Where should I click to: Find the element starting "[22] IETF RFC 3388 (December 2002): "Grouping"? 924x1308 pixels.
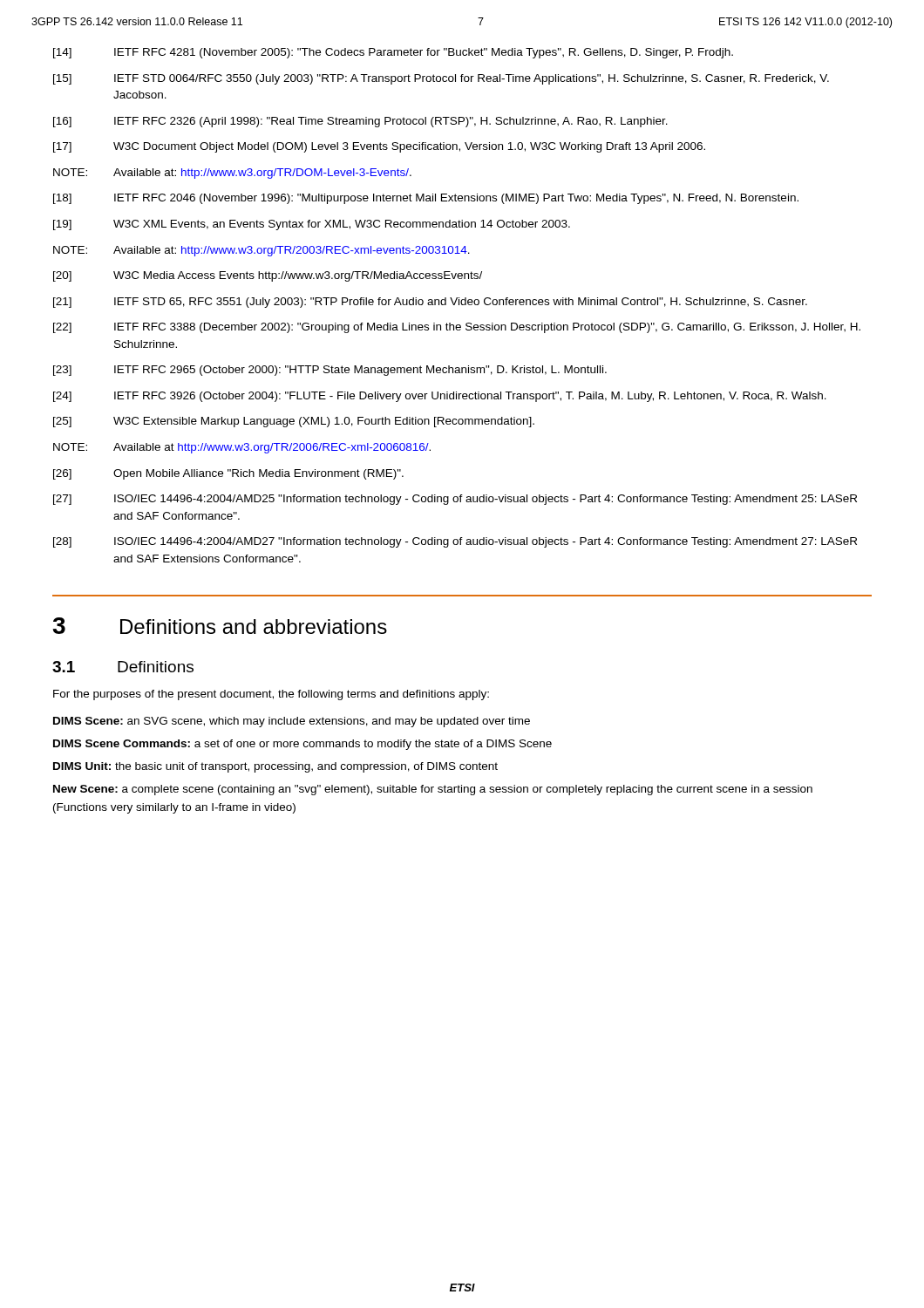click(462, 336)
